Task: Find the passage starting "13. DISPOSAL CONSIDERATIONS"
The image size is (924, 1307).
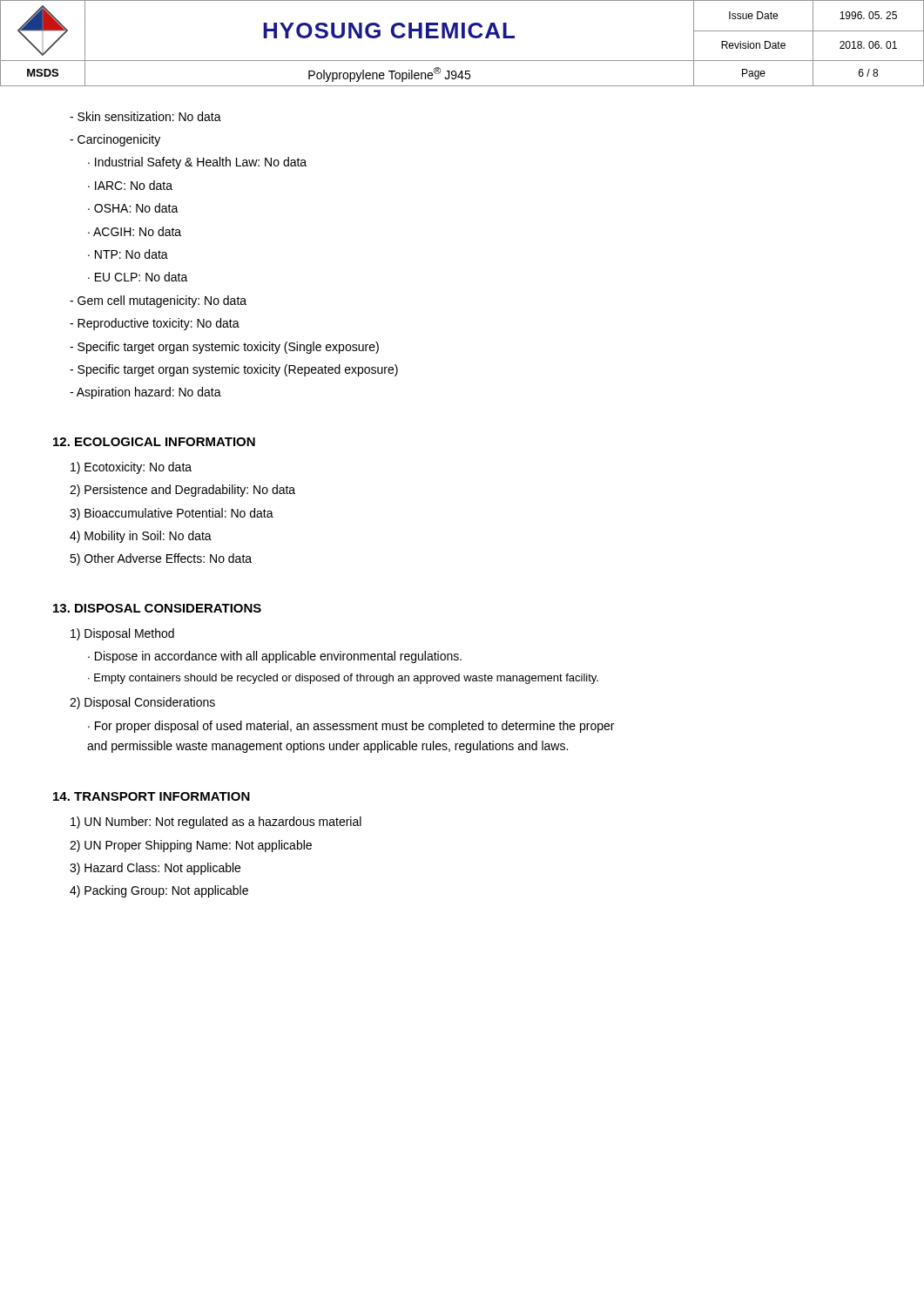Action: (157, 607)
